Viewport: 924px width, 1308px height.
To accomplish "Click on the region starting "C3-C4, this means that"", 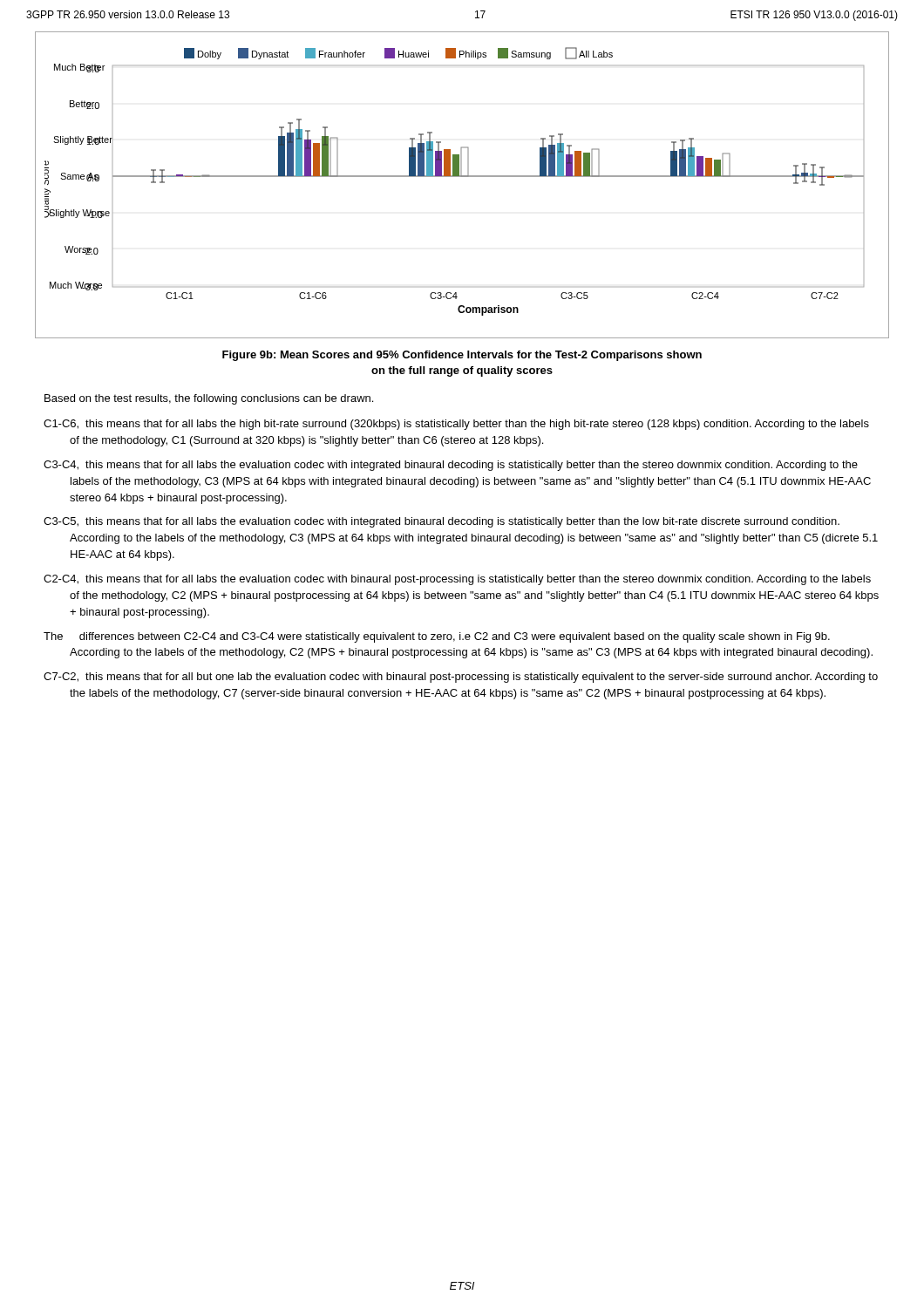I will tap(457, 480).
